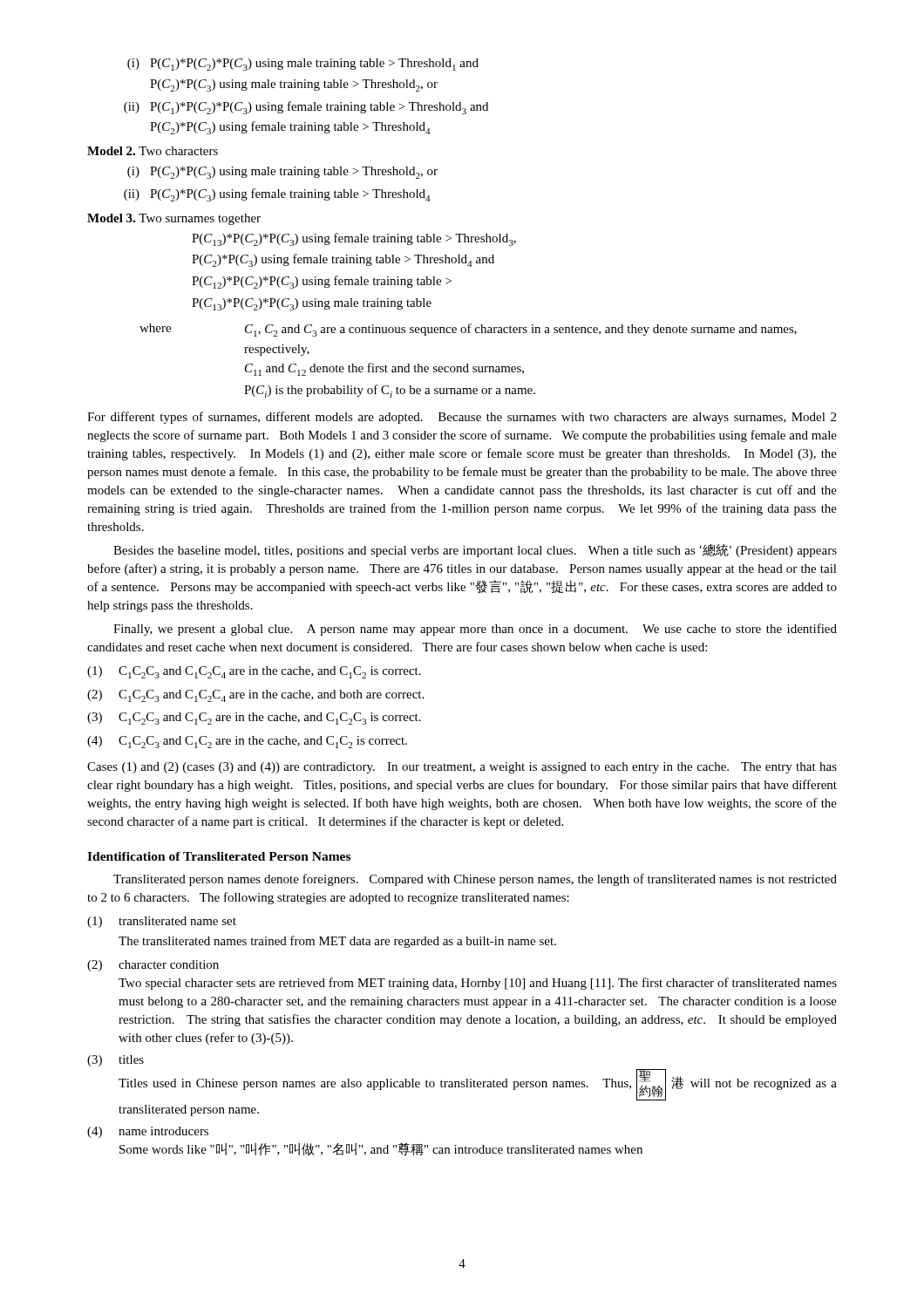Click the passage that begins "(3) titles Titles used in Chinese person names"
924x1308 pixels.
coord(462,1085)
